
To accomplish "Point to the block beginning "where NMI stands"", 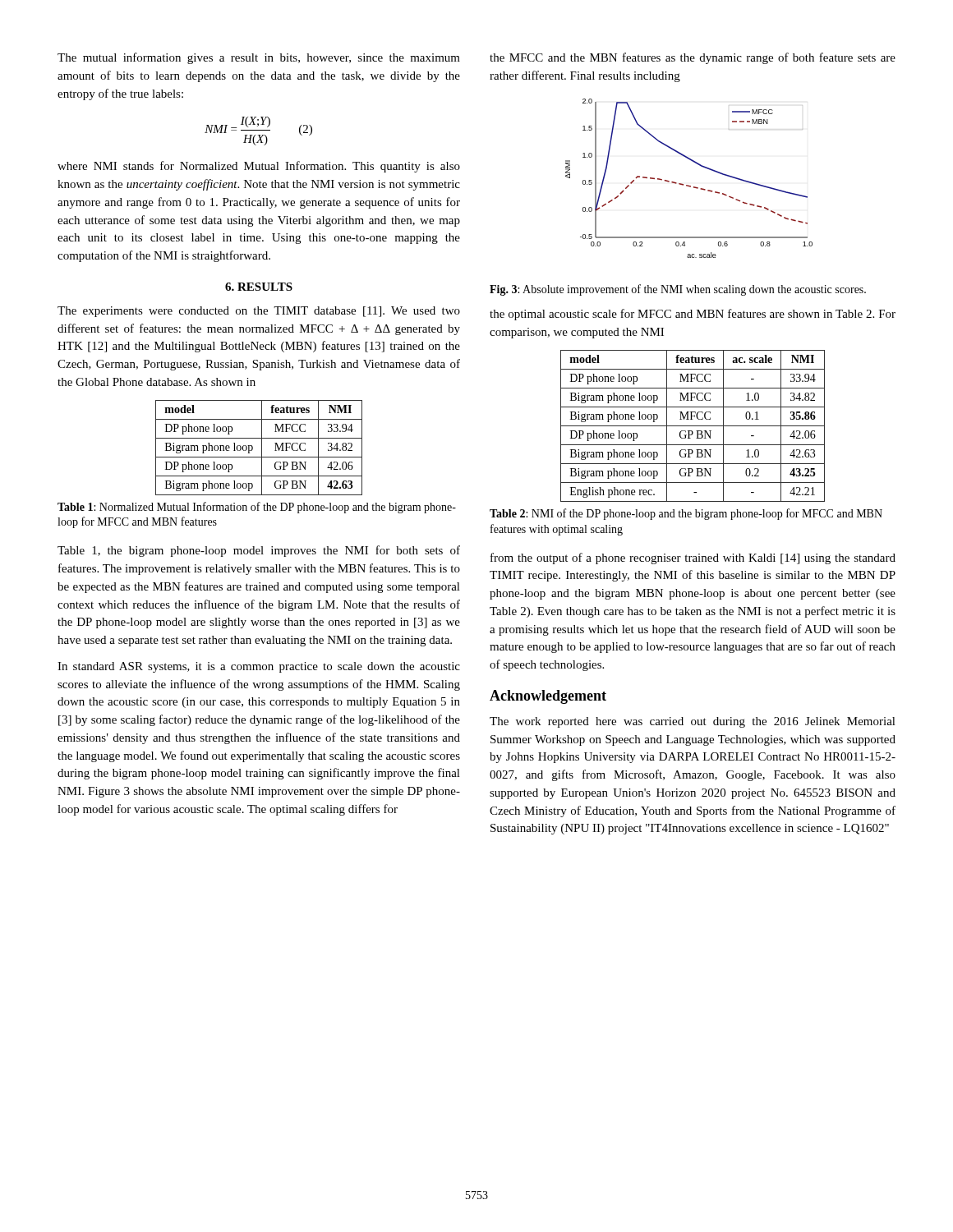I will [259, 212].
